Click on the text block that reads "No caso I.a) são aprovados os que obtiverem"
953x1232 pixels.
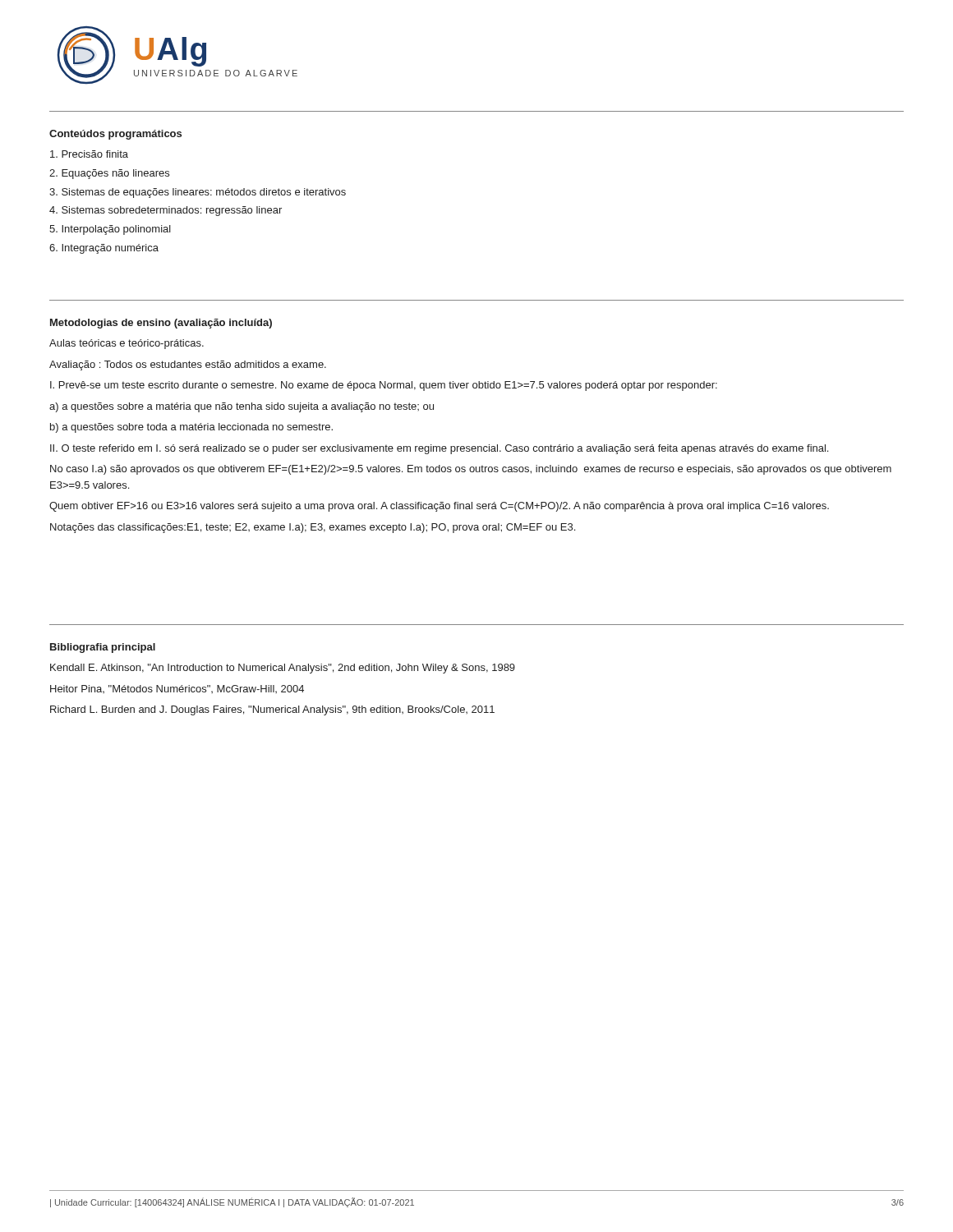click(470, 477)
